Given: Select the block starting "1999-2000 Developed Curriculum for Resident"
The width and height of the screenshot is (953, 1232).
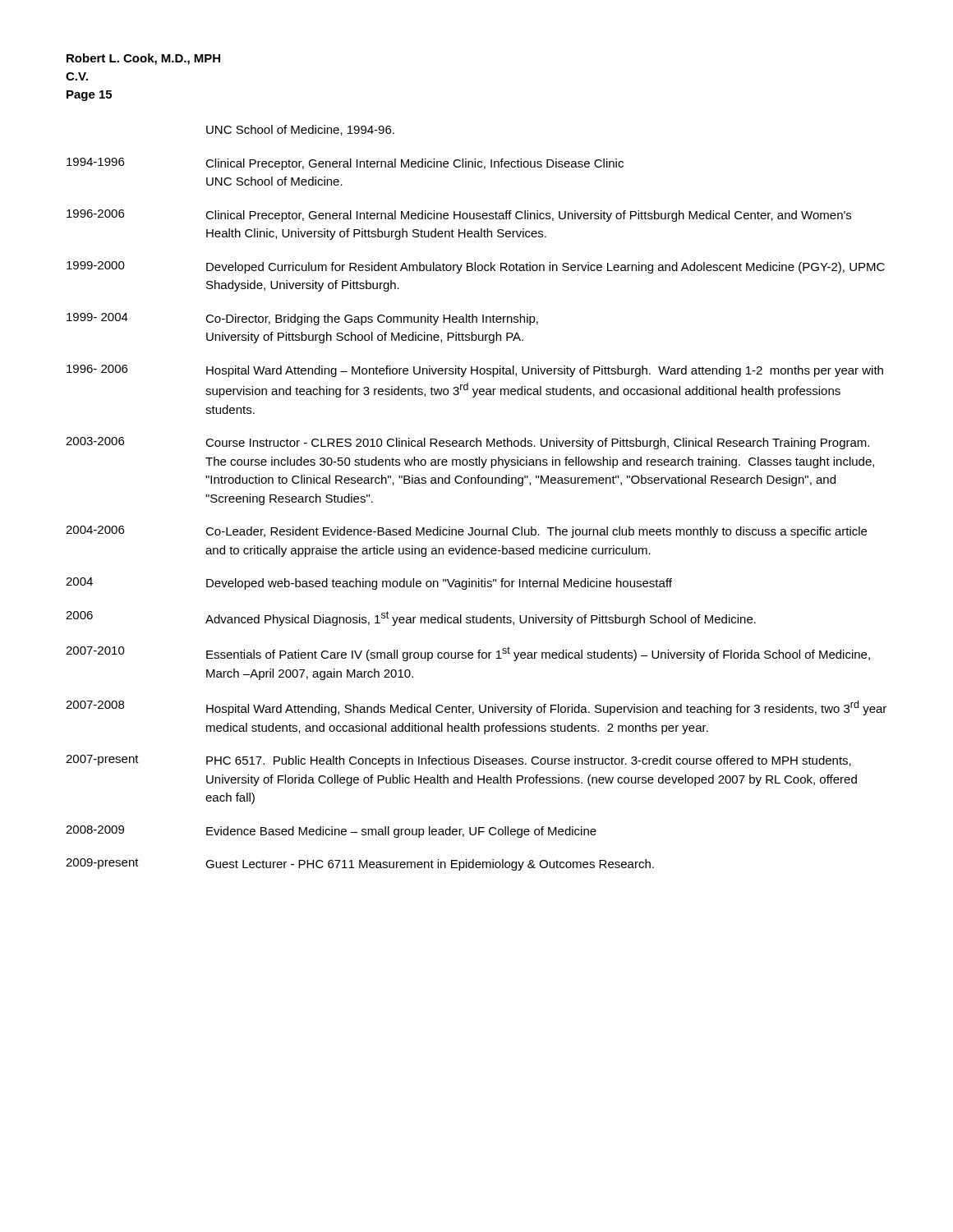Looking at the screenshot, I should (476, 276).
